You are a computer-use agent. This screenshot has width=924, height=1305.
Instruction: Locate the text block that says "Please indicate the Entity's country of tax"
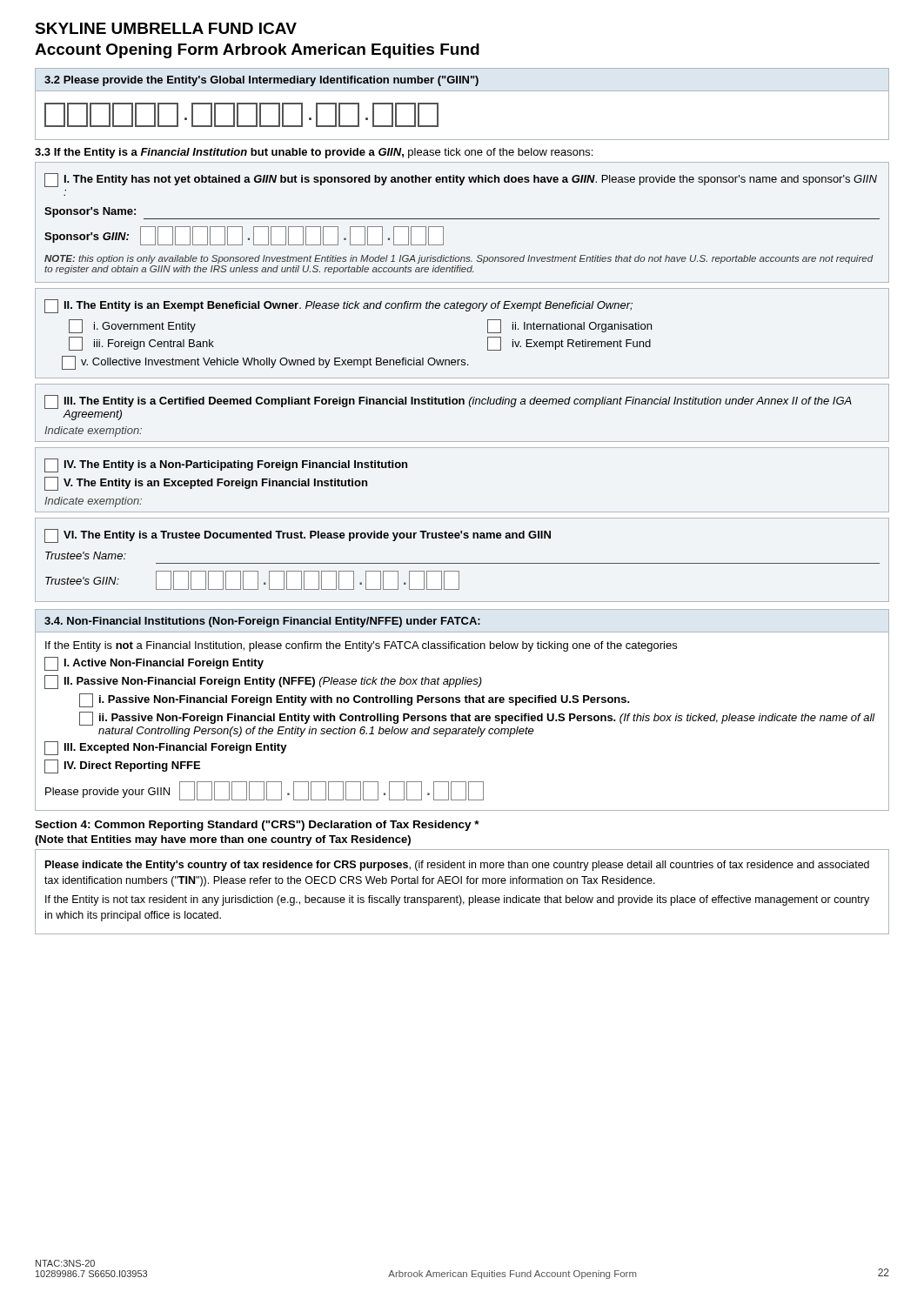tap(457, 873)
